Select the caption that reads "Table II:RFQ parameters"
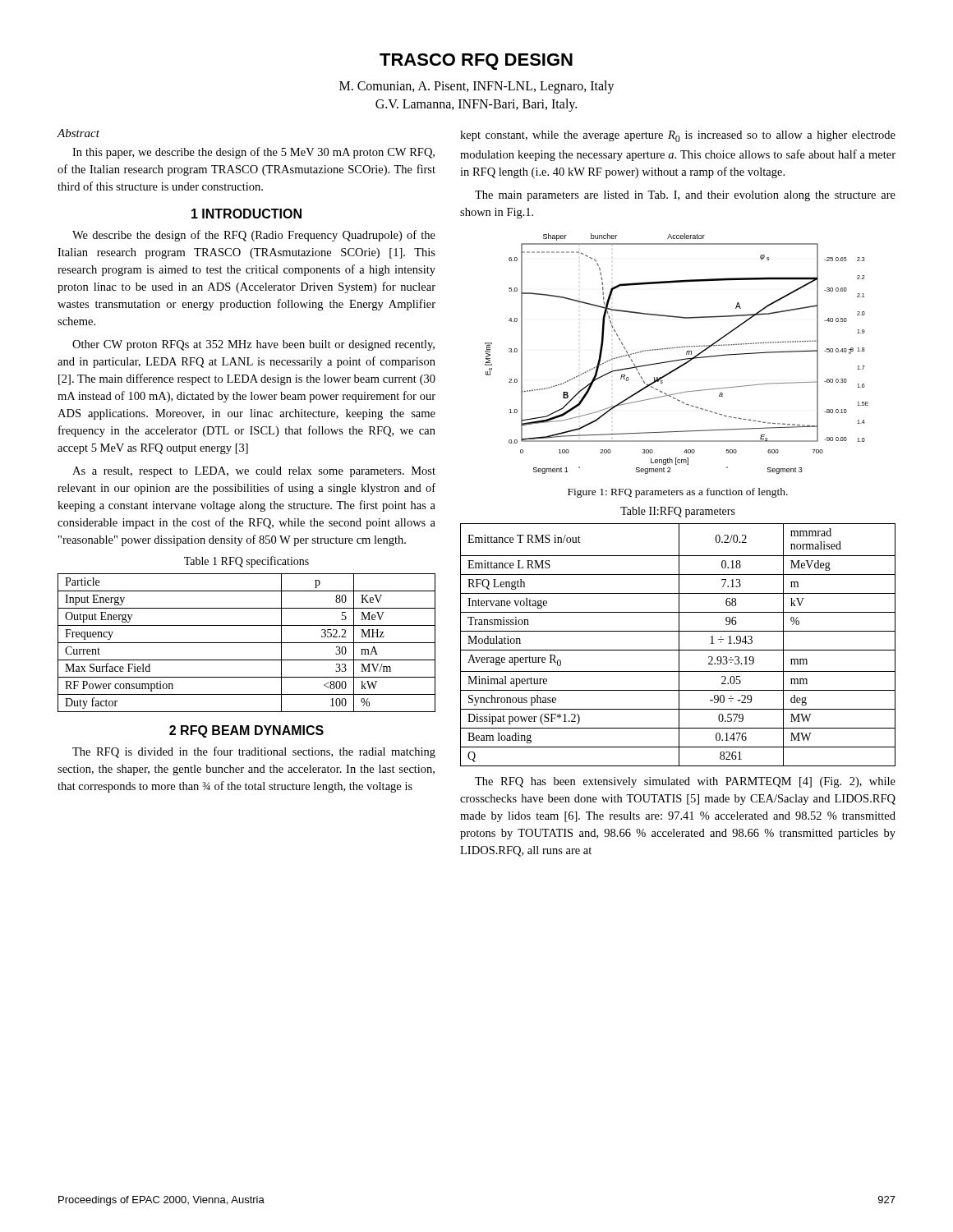Image resolution: width=953 pixels, height=1232 pixels. pyautogui.click(x=678, y=512)
